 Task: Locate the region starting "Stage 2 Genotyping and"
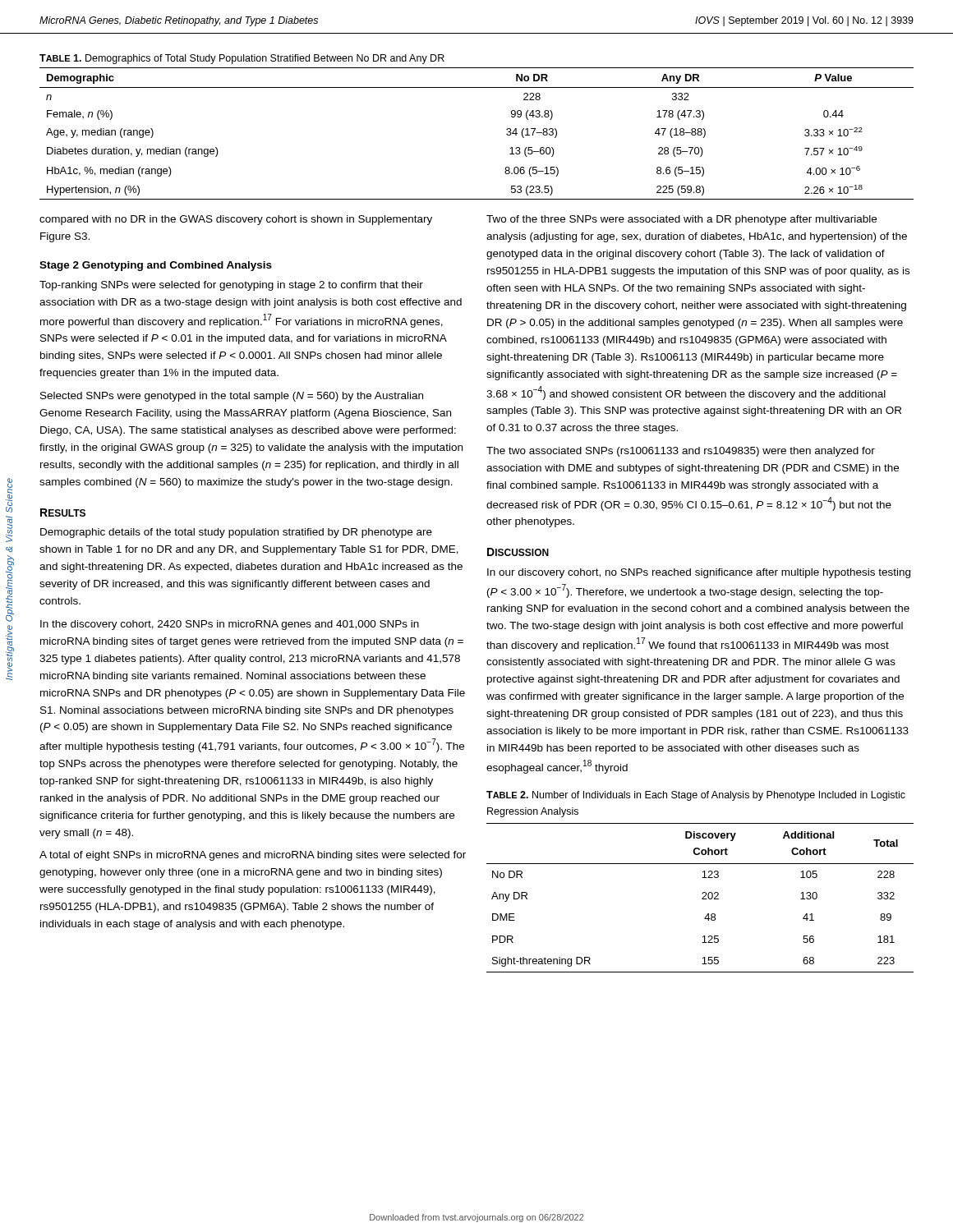(x=156, y=265)
